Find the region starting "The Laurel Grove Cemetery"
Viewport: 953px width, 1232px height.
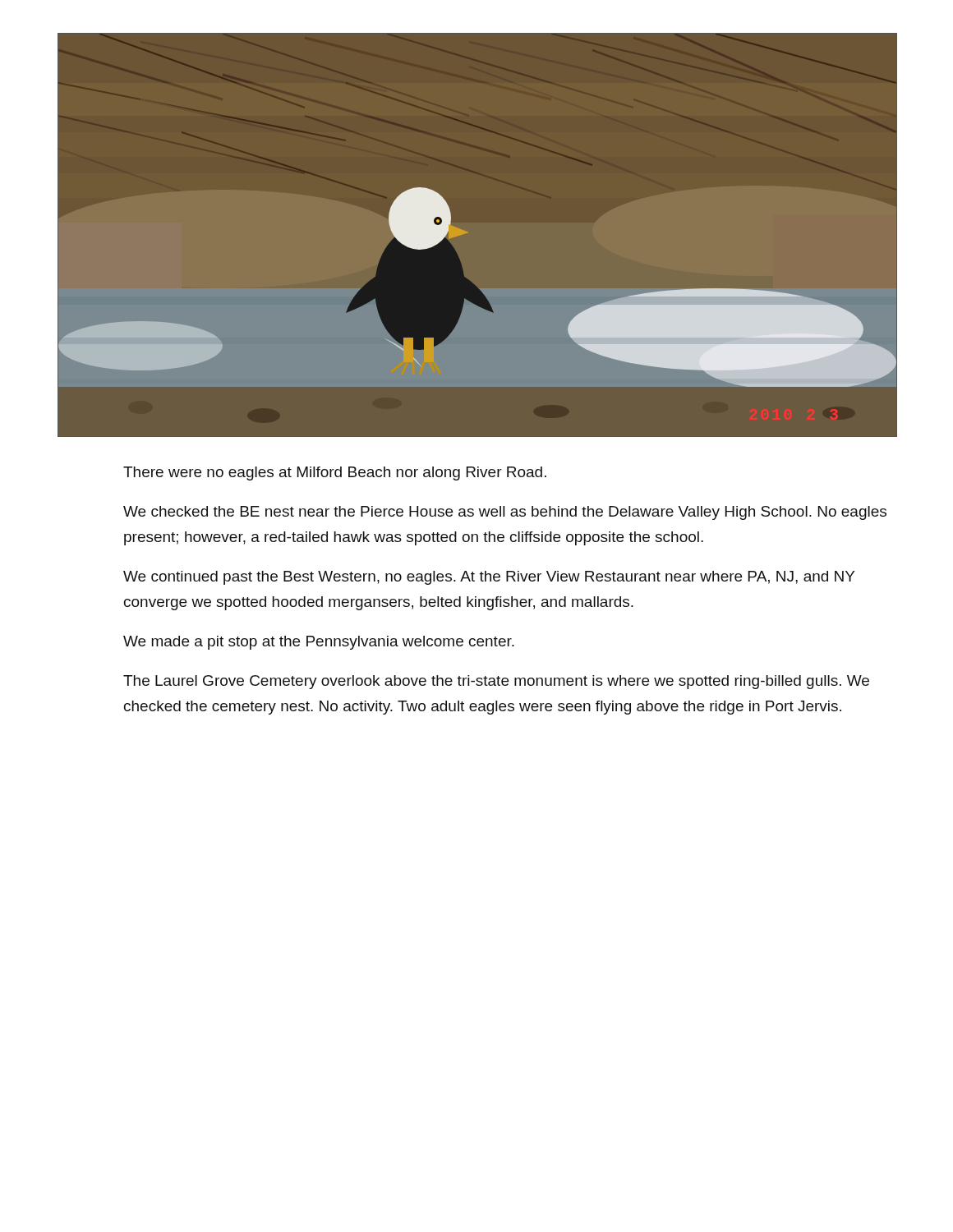(x=497, y=693)
